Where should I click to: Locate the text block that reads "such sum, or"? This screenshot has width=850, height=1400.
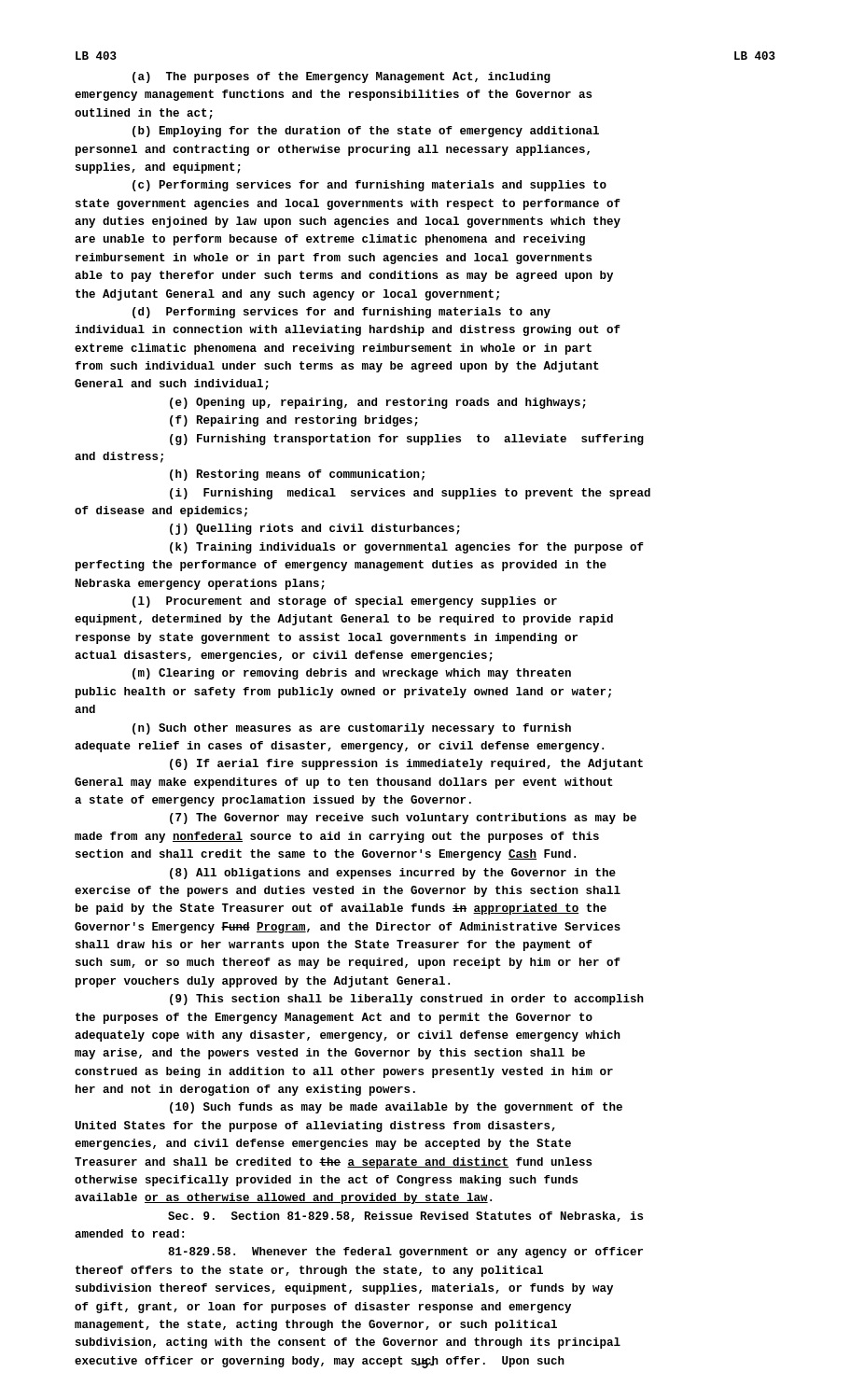pyautogui.click(x=348, y=964)
